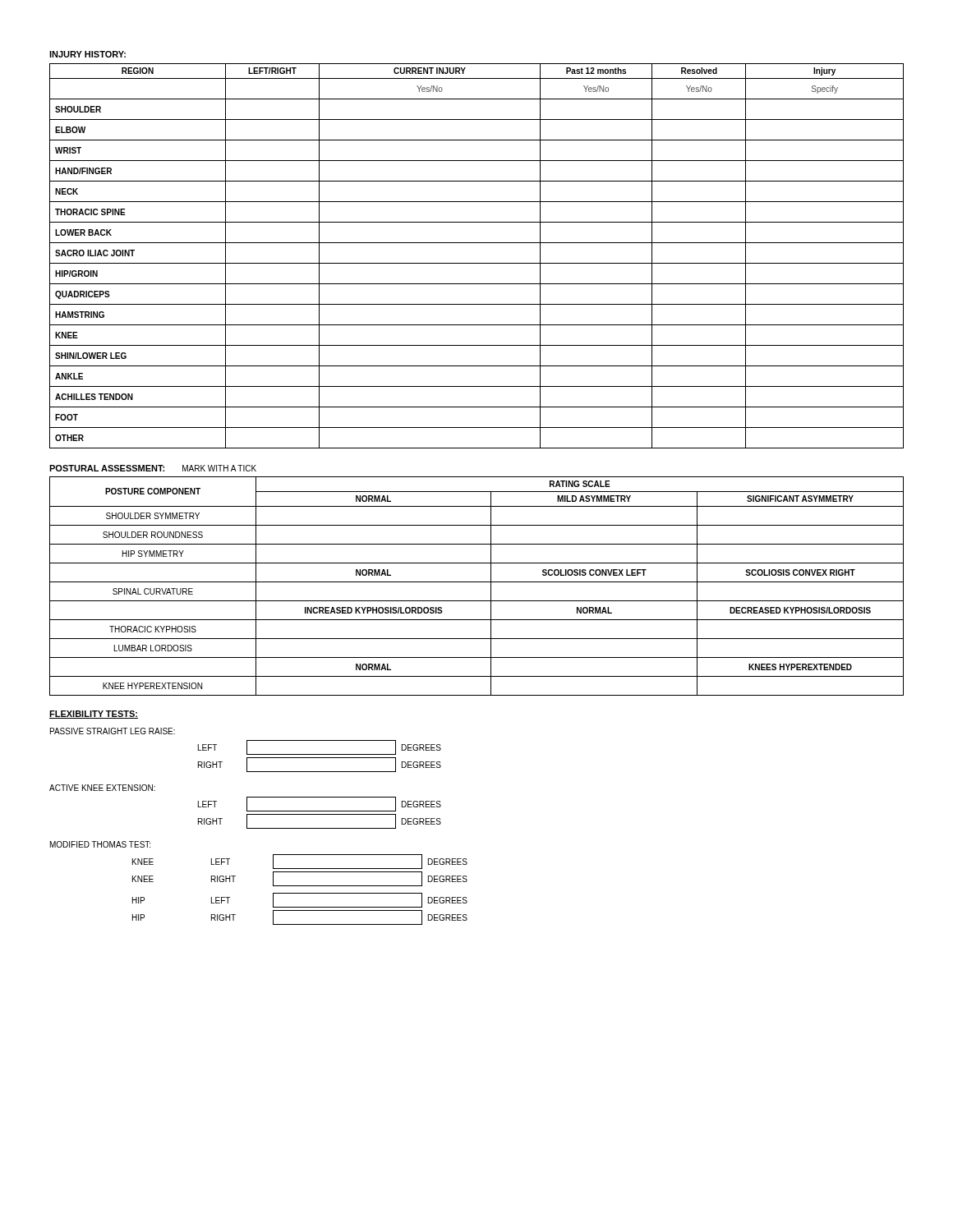Find the text containing "MARK WITH A TICK"
The image size is (953, 1232).
tap(219, 469)
